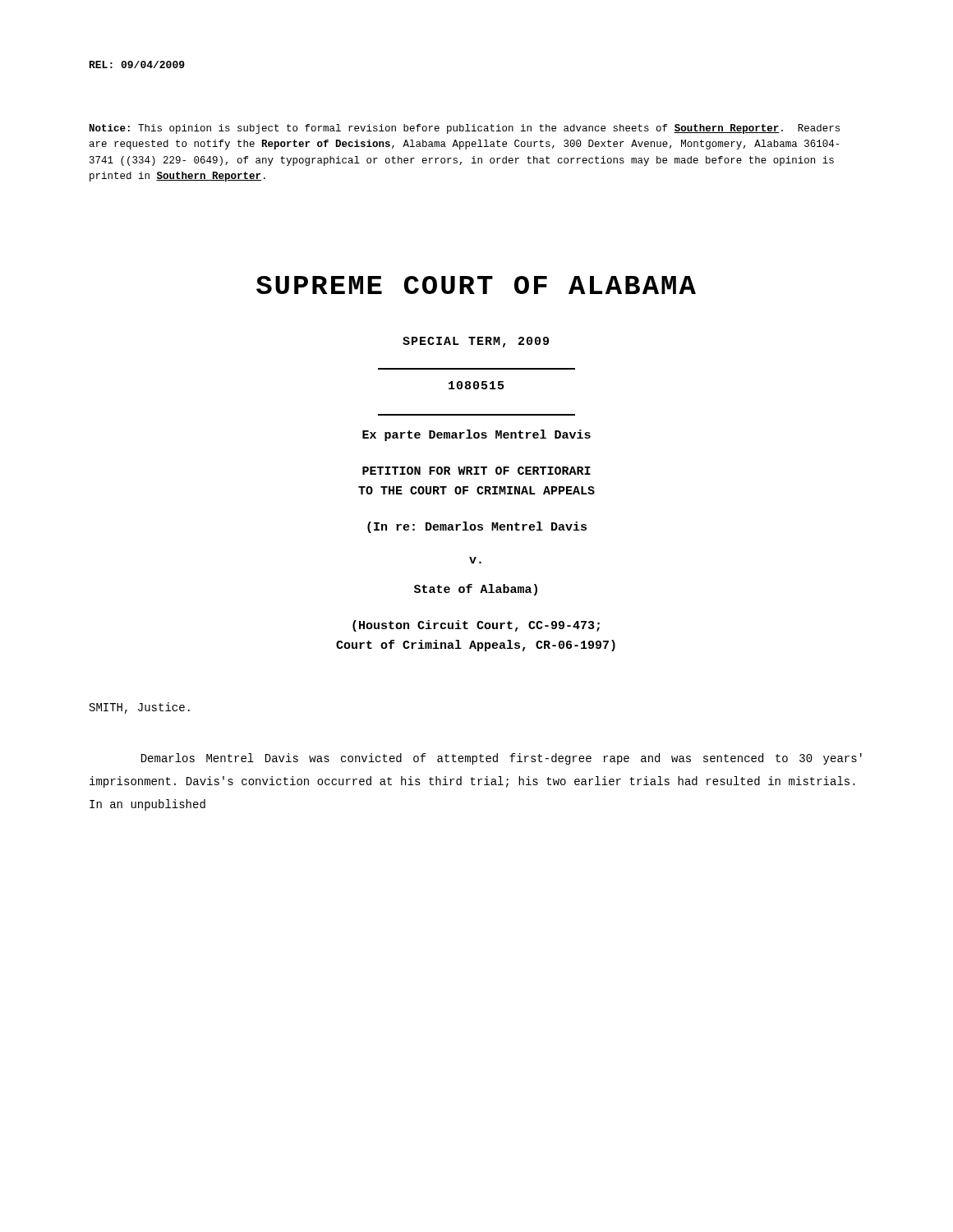The width and height of the screenshot is (953, 1232).
Task: Click on the section header that reads "Ex parte Demarlos Mentrel Davis"
Action: pyautogui.click(x=476, y=436)
